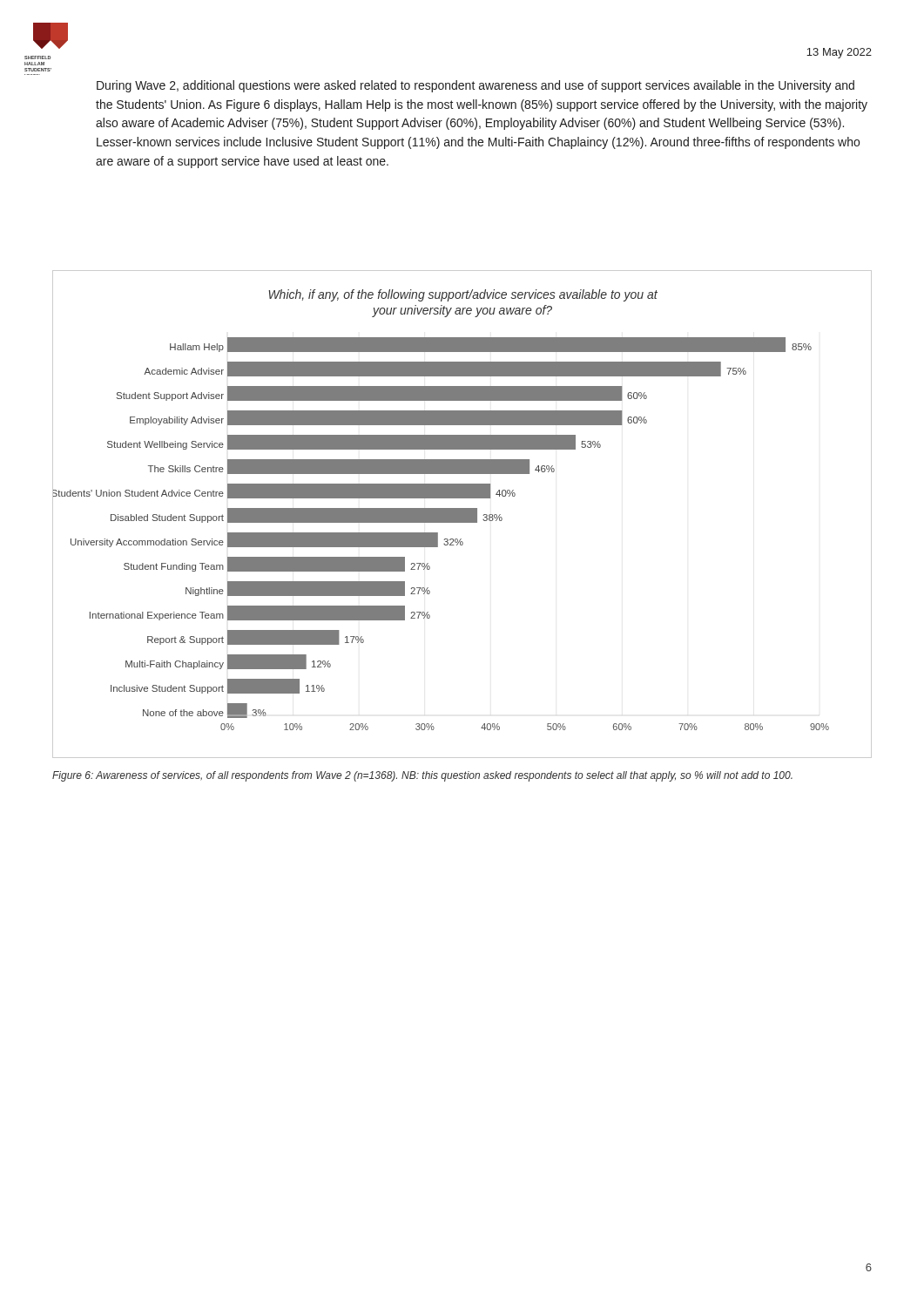Image resolution: width=924 pixels, height=1307 pixels.
Task: Click on the passage starting "During Wave 2,"
Action: [x=482, y=123]
